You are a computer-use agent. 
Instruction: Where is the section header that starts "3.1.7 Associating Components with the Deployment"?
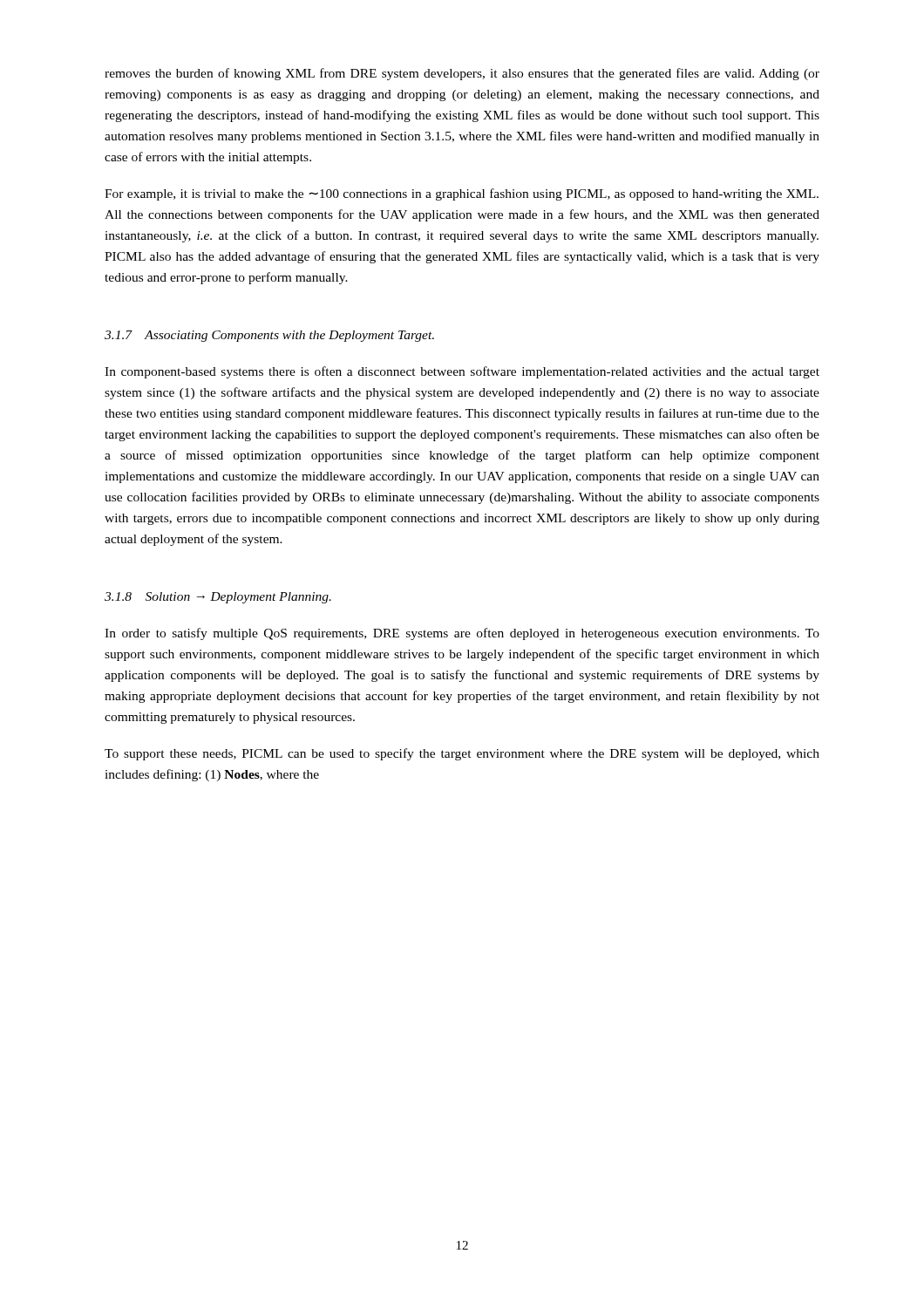(x=270, y=335)
